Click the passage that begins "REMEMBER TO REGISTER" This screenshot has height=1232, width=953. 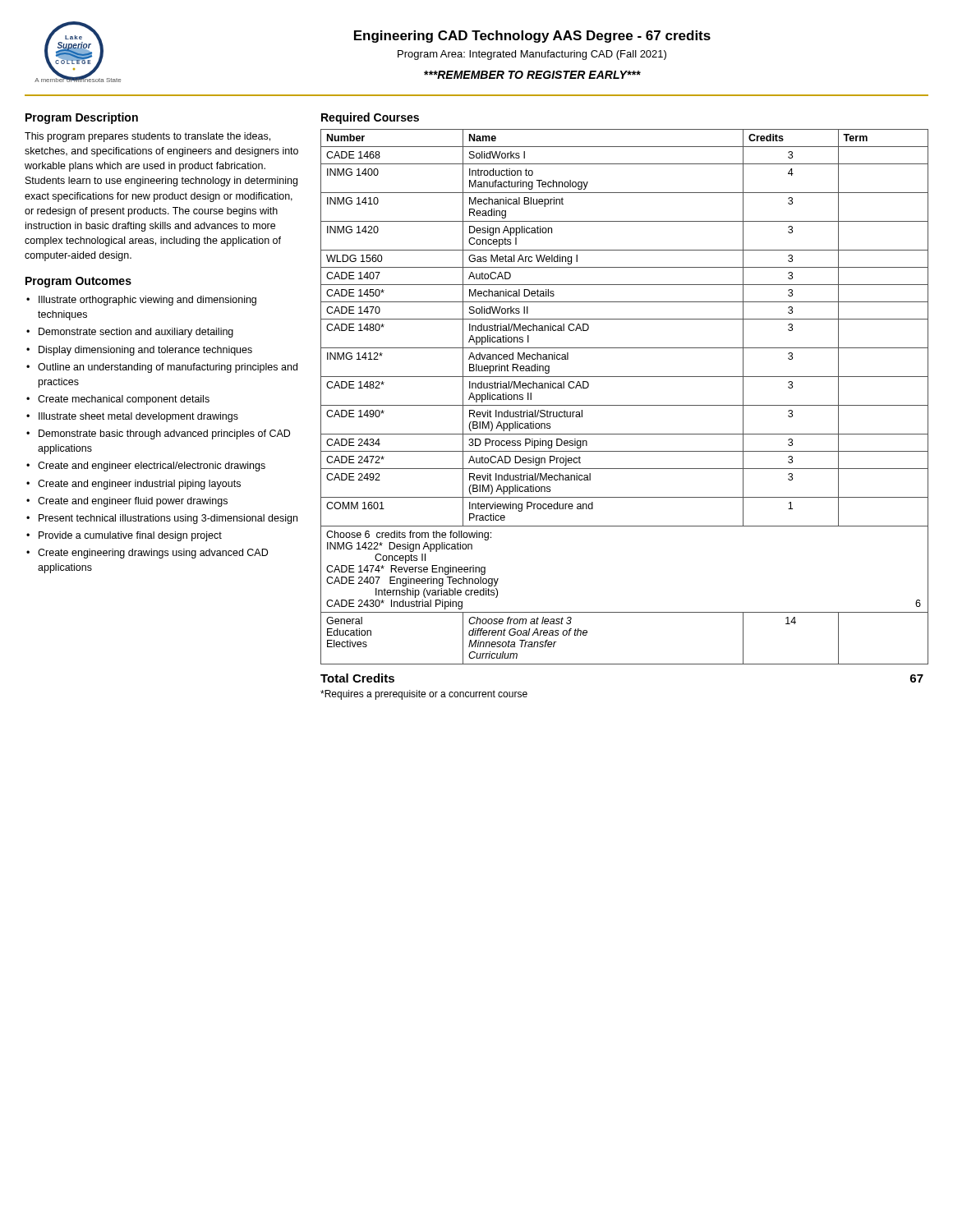[x=532, y=75]
